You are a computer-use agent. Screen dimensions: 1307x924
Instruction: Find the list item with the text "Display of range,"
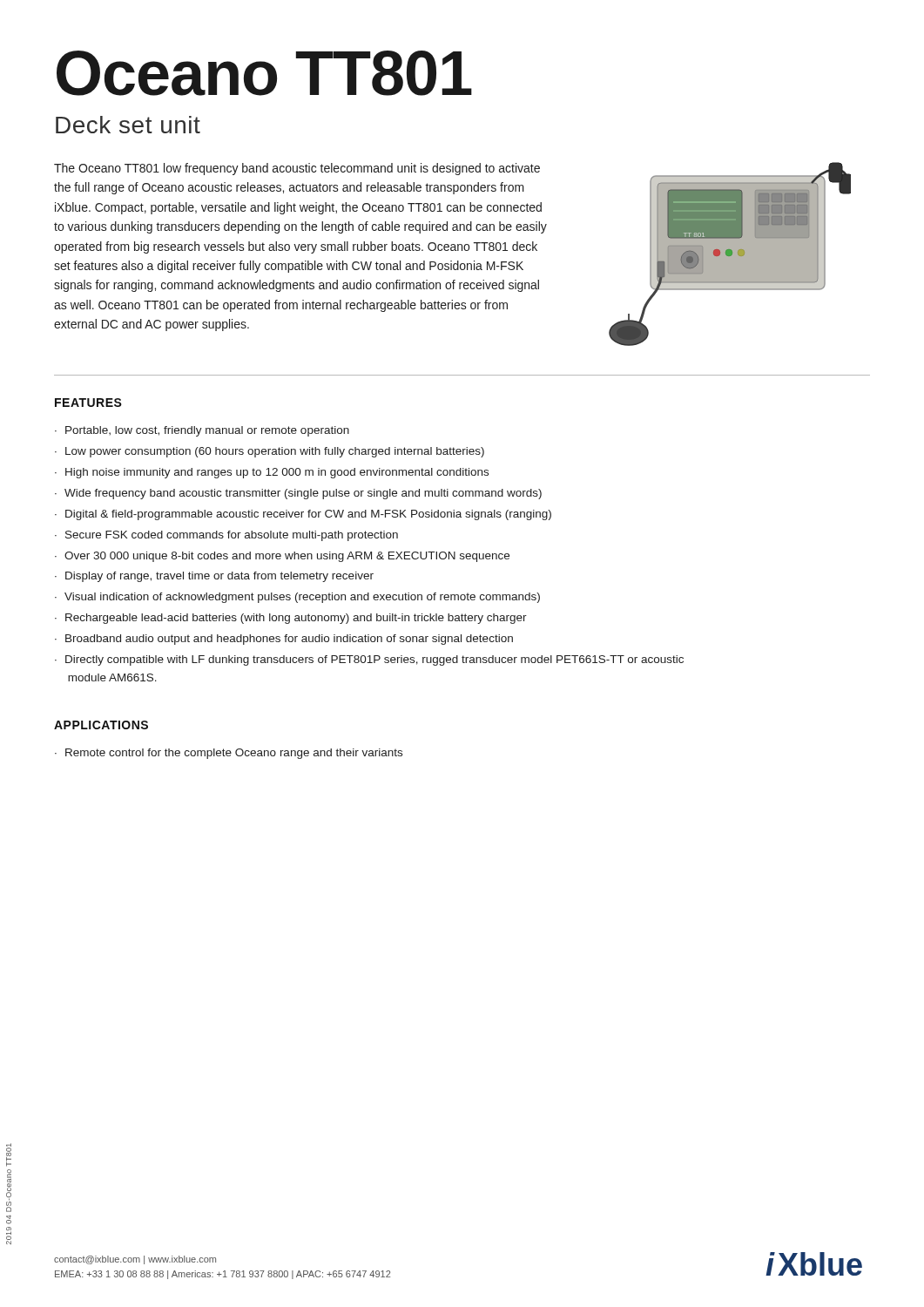click(219, 576)
